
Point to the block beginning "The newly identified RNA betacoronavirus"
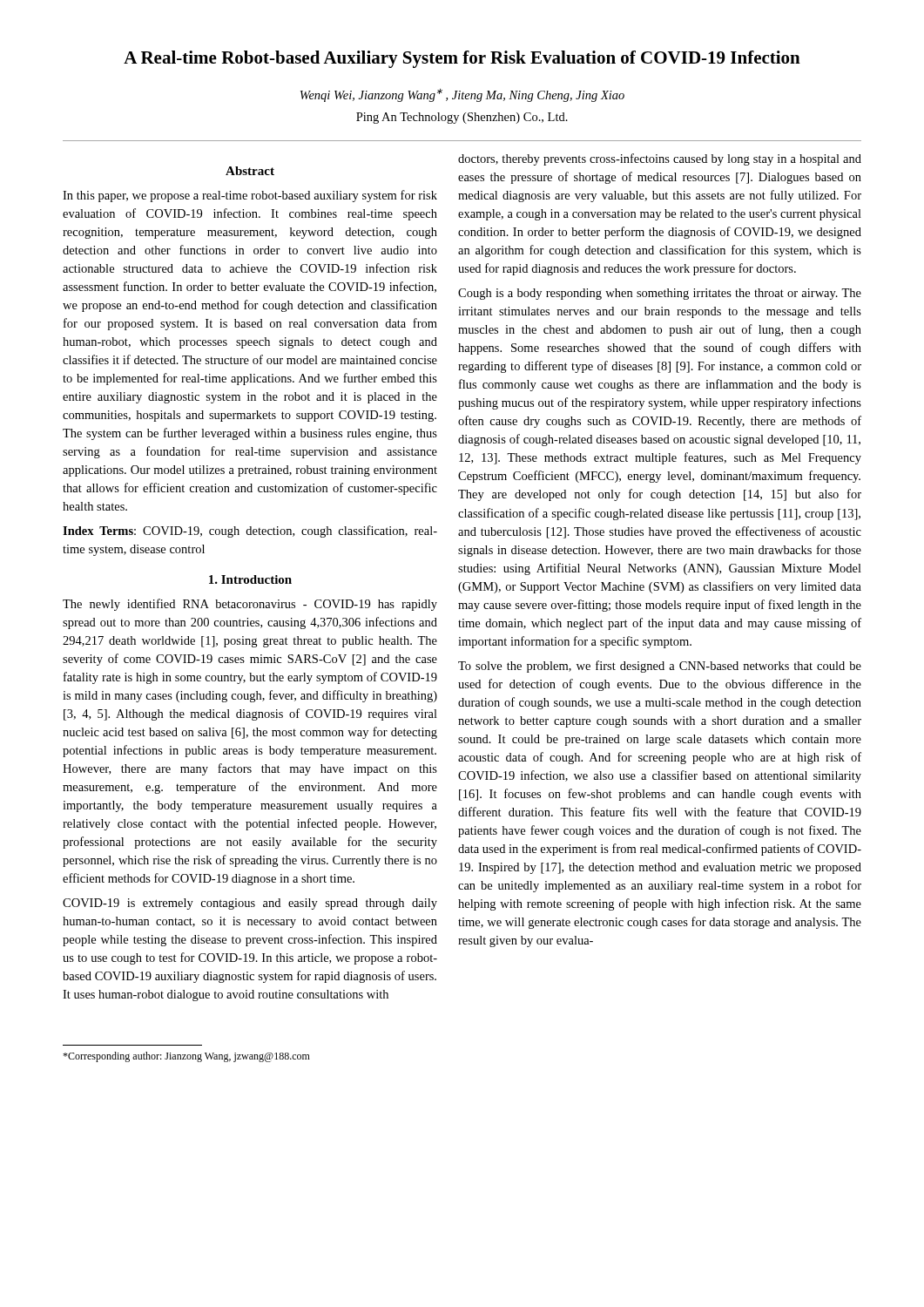[250, 800]
